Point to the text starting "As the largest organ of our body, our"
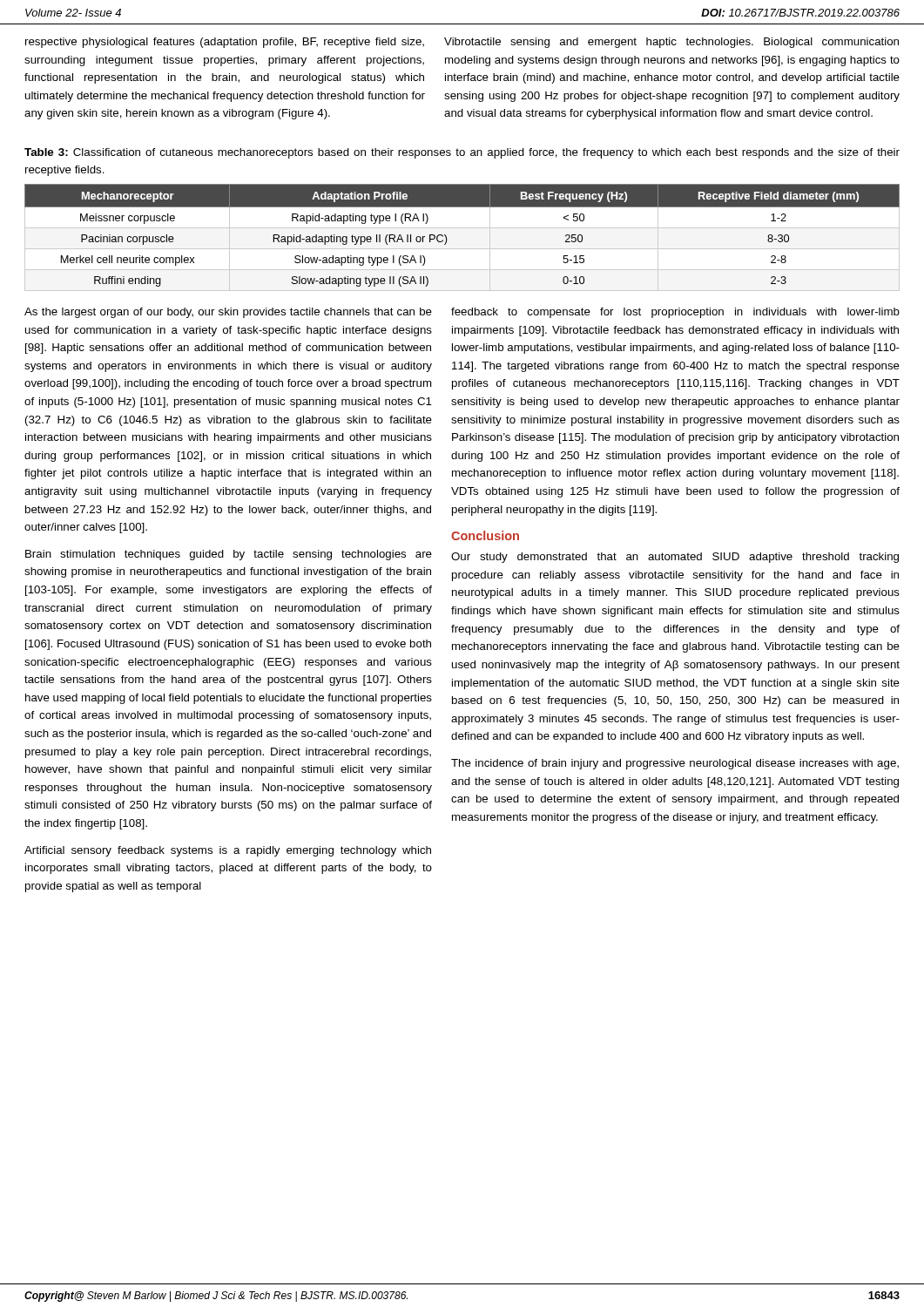 (x=228, y=420)
